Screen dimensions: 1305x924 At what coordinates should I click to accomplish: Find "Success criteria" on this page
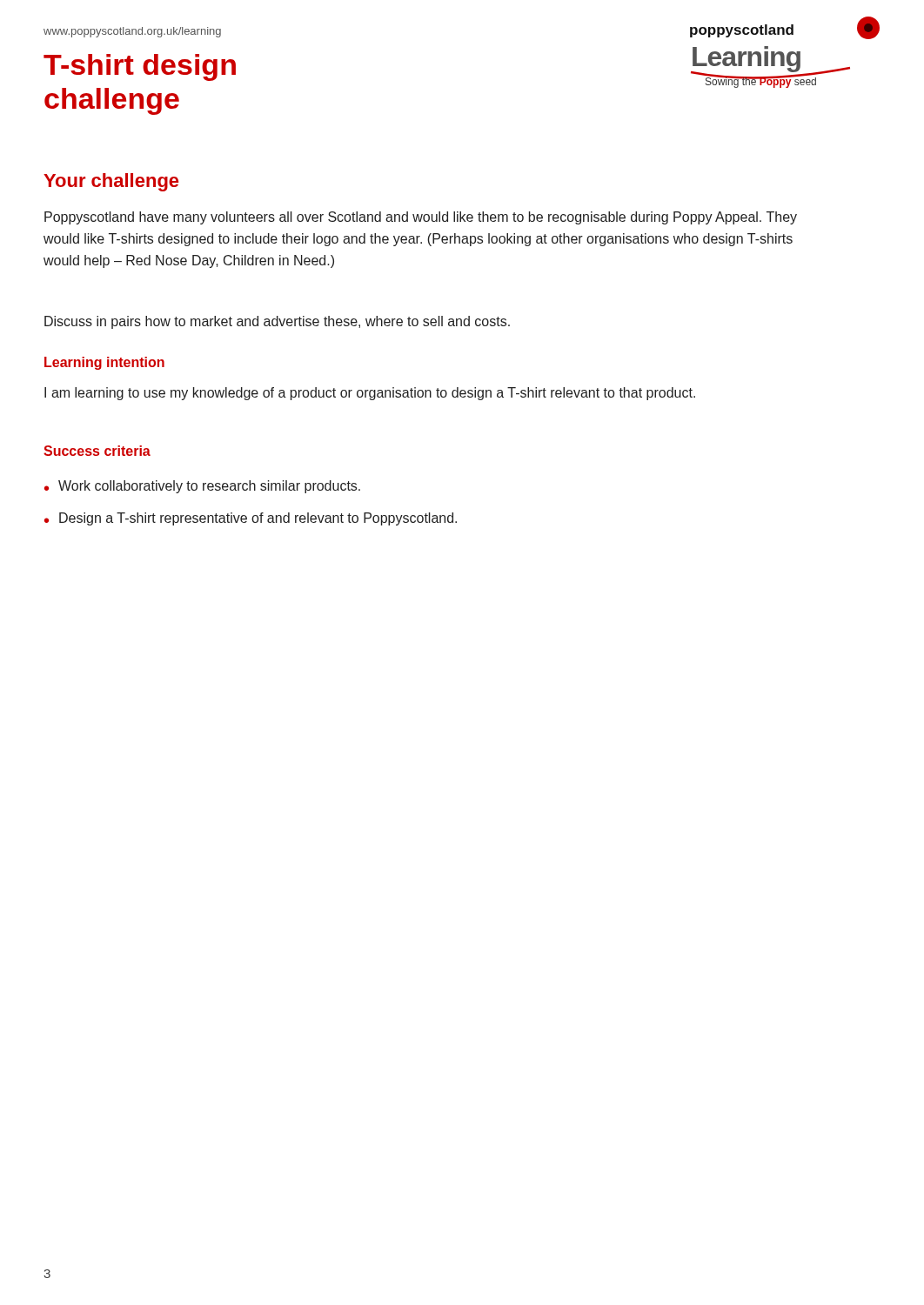click(x=97, y=451)
